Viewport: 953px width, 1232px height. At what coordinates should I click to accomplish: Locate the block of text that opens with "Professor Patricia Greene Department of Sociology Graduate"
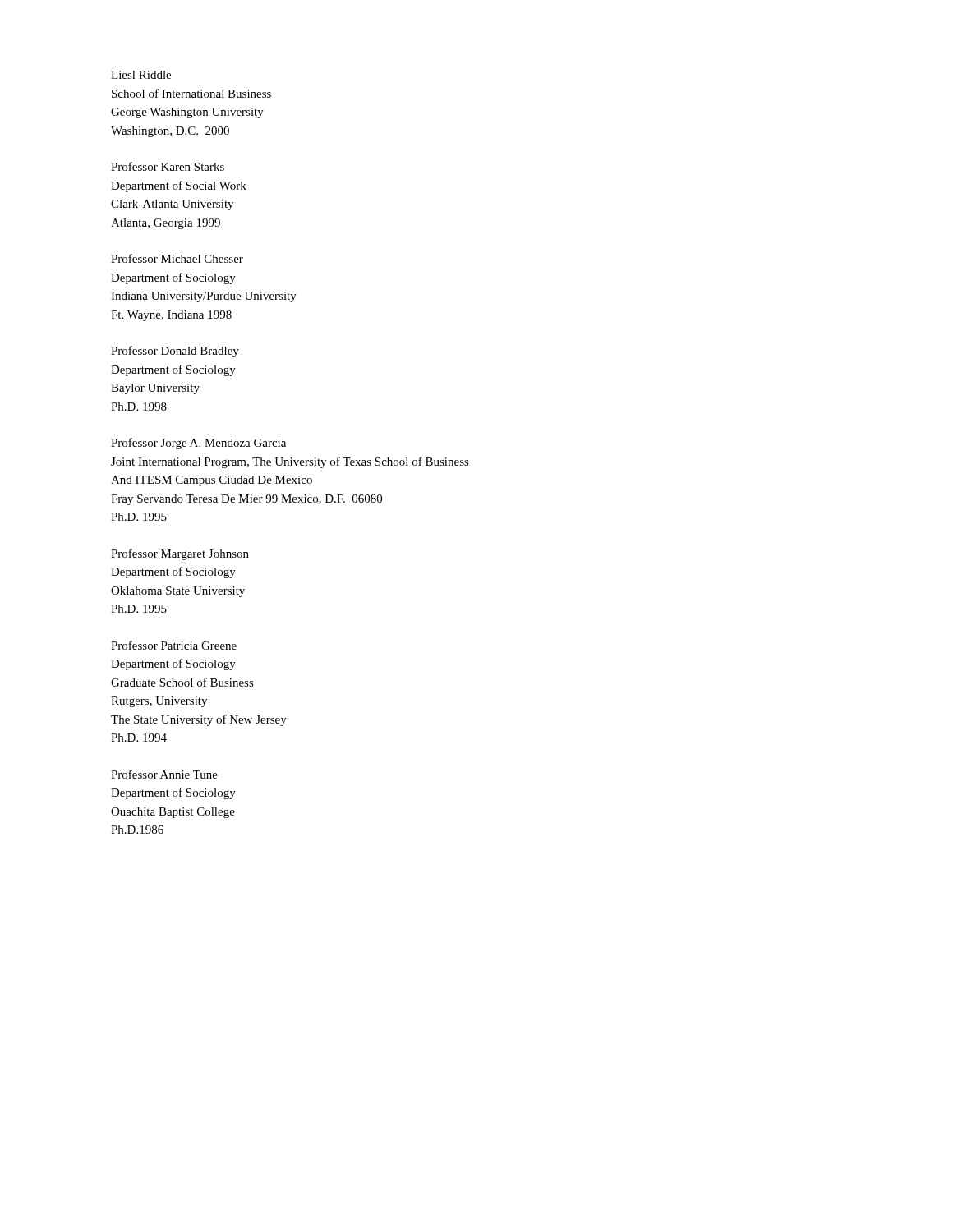tap(199, 691)
